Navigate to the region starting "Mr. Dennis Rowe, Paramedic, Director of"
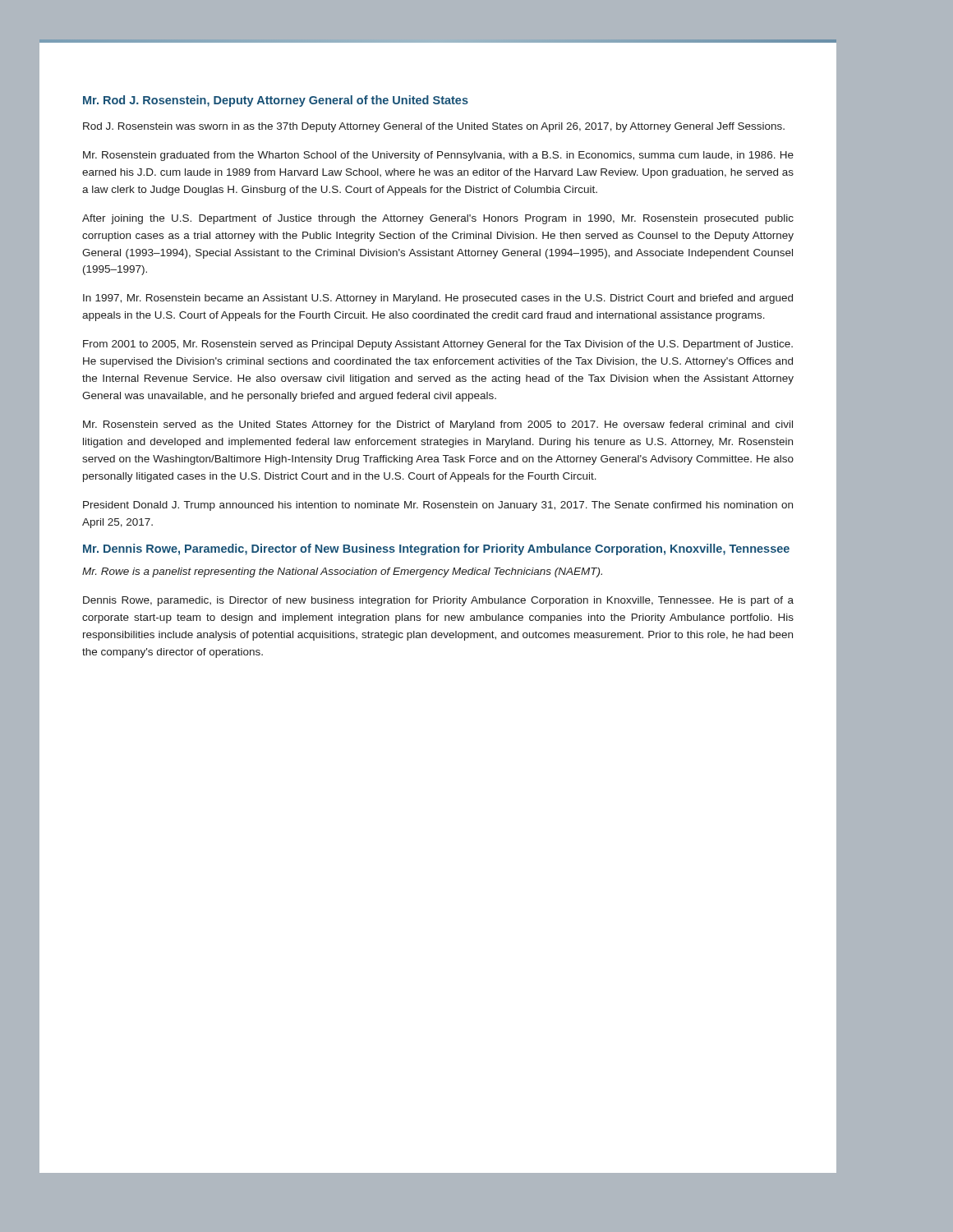 [436, 549]
